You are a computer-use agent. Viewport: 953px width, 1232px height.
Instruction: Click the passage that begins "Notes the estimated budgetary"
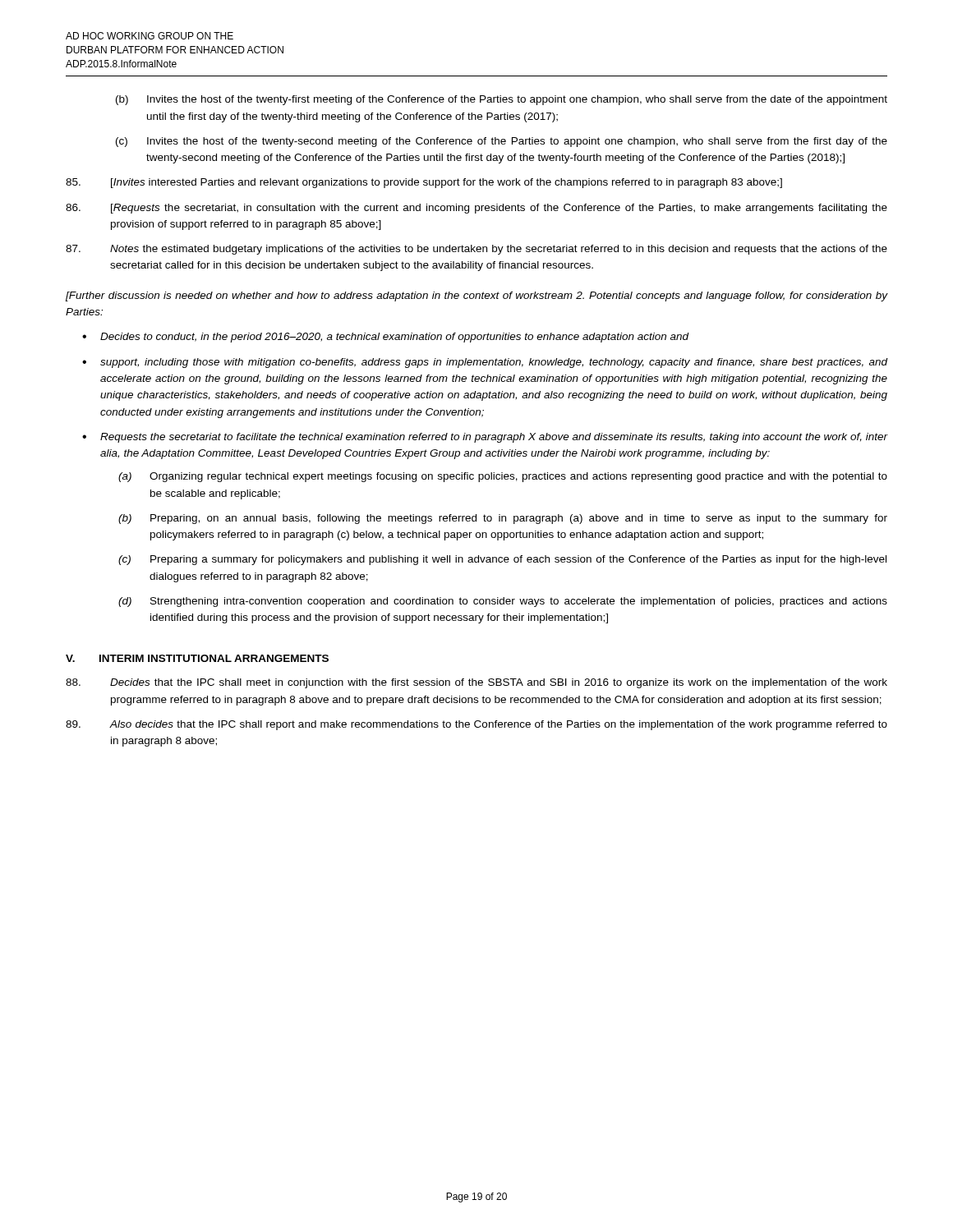pos(476,257)
